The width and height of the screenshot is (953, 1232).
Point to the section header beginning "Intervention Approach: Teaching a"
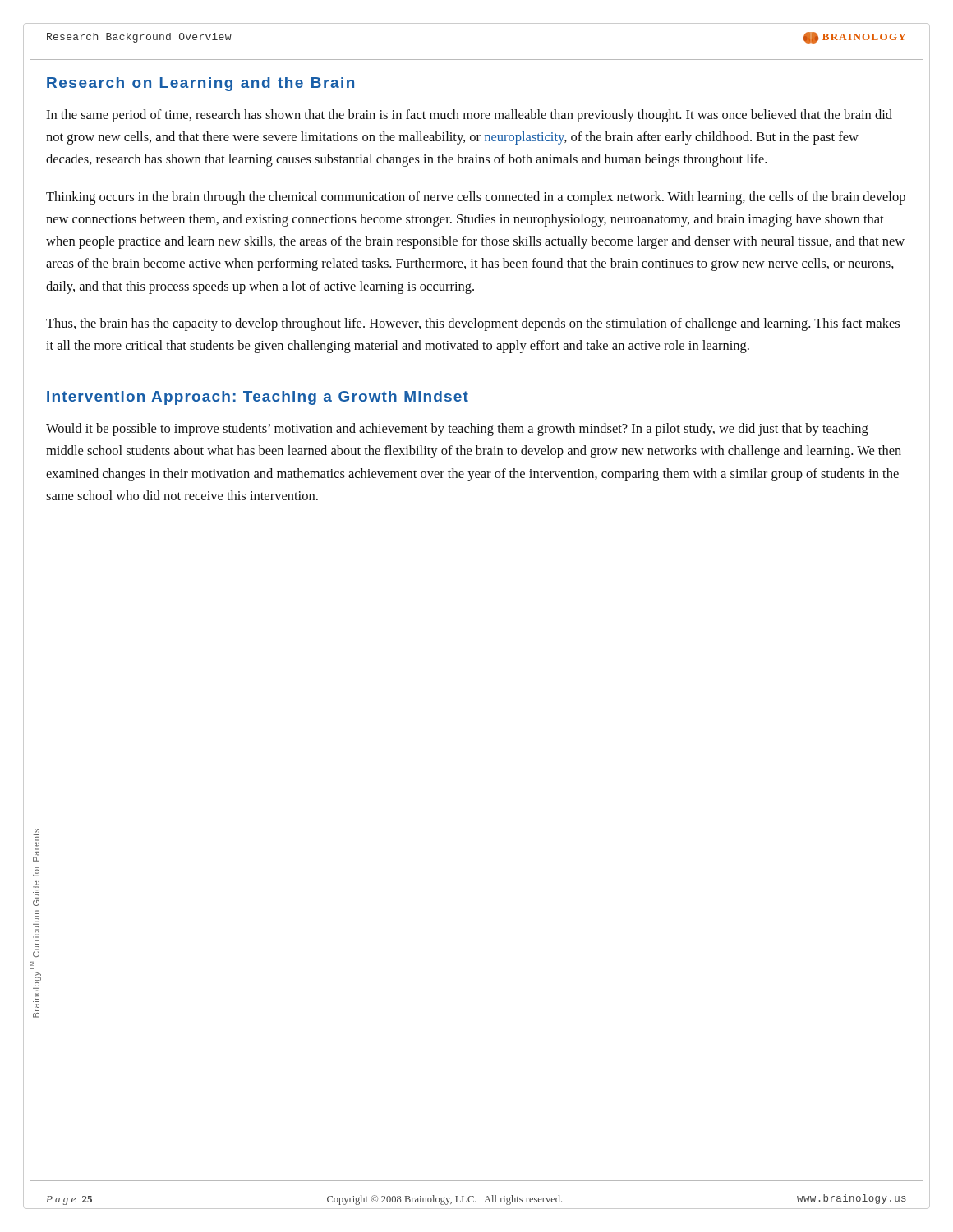click(x=258, y=396)
